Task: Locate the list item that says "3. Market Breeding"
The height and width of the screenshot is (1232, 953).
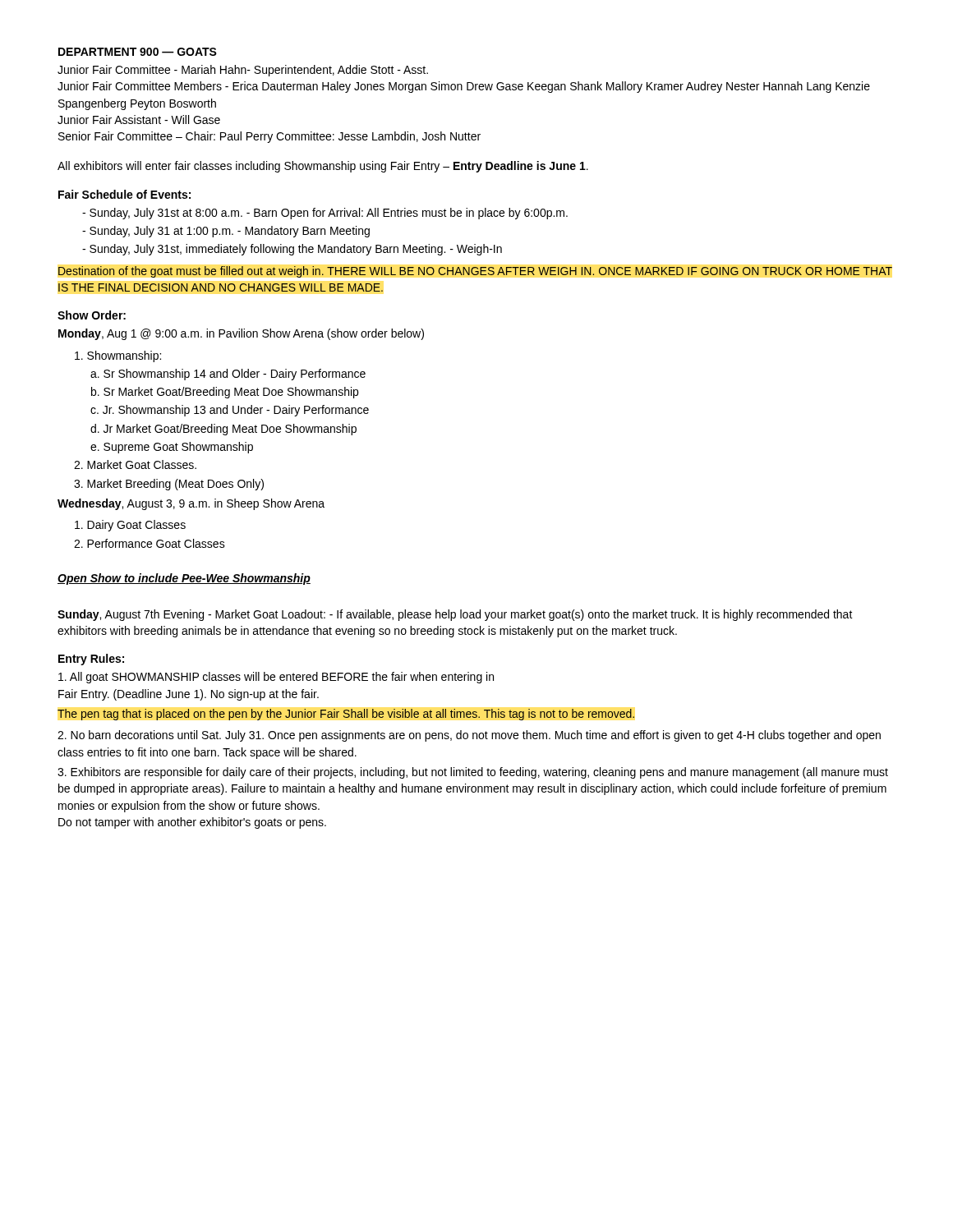Action: point(169,483)
